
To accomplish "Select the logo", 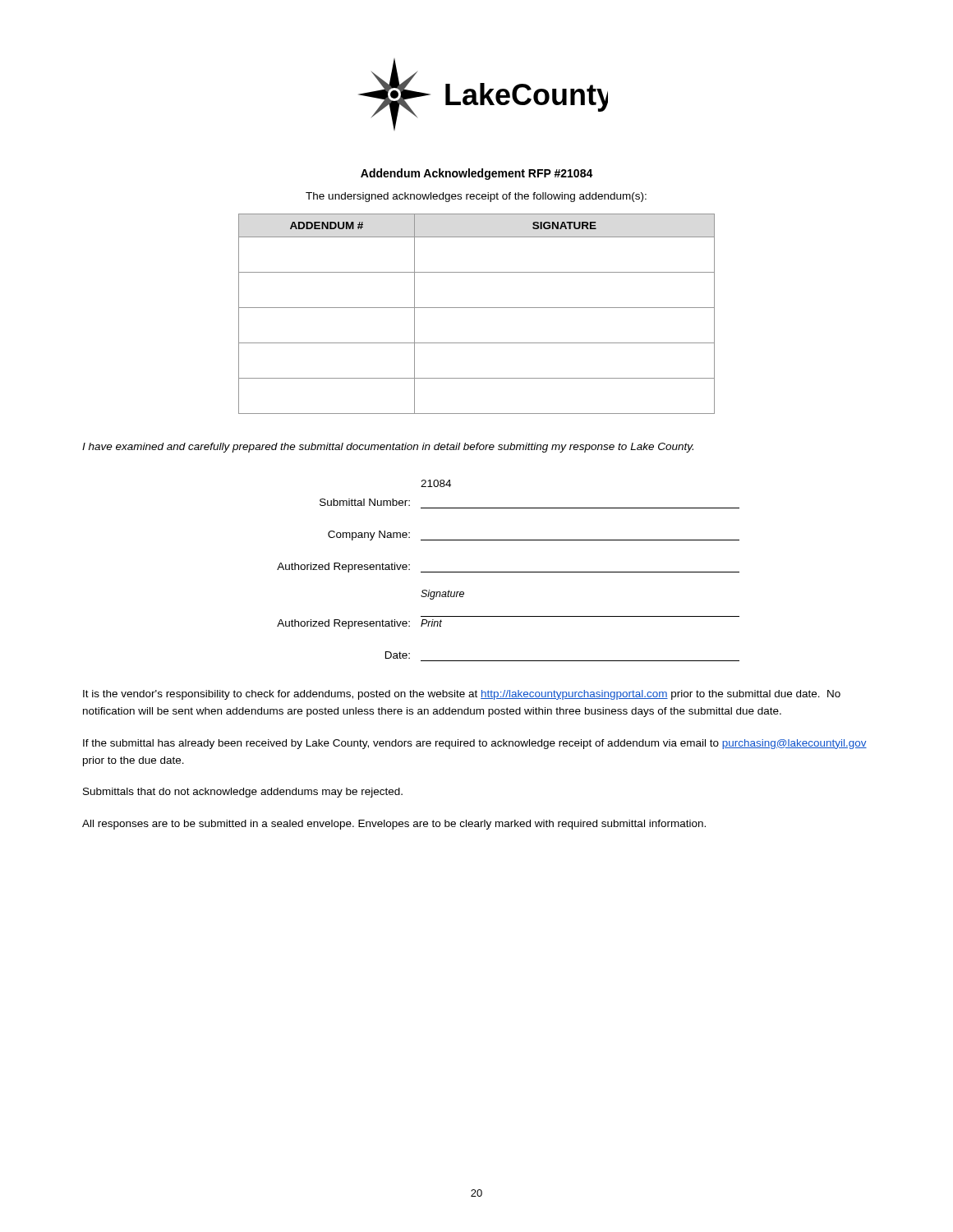I will click(476, 96).
